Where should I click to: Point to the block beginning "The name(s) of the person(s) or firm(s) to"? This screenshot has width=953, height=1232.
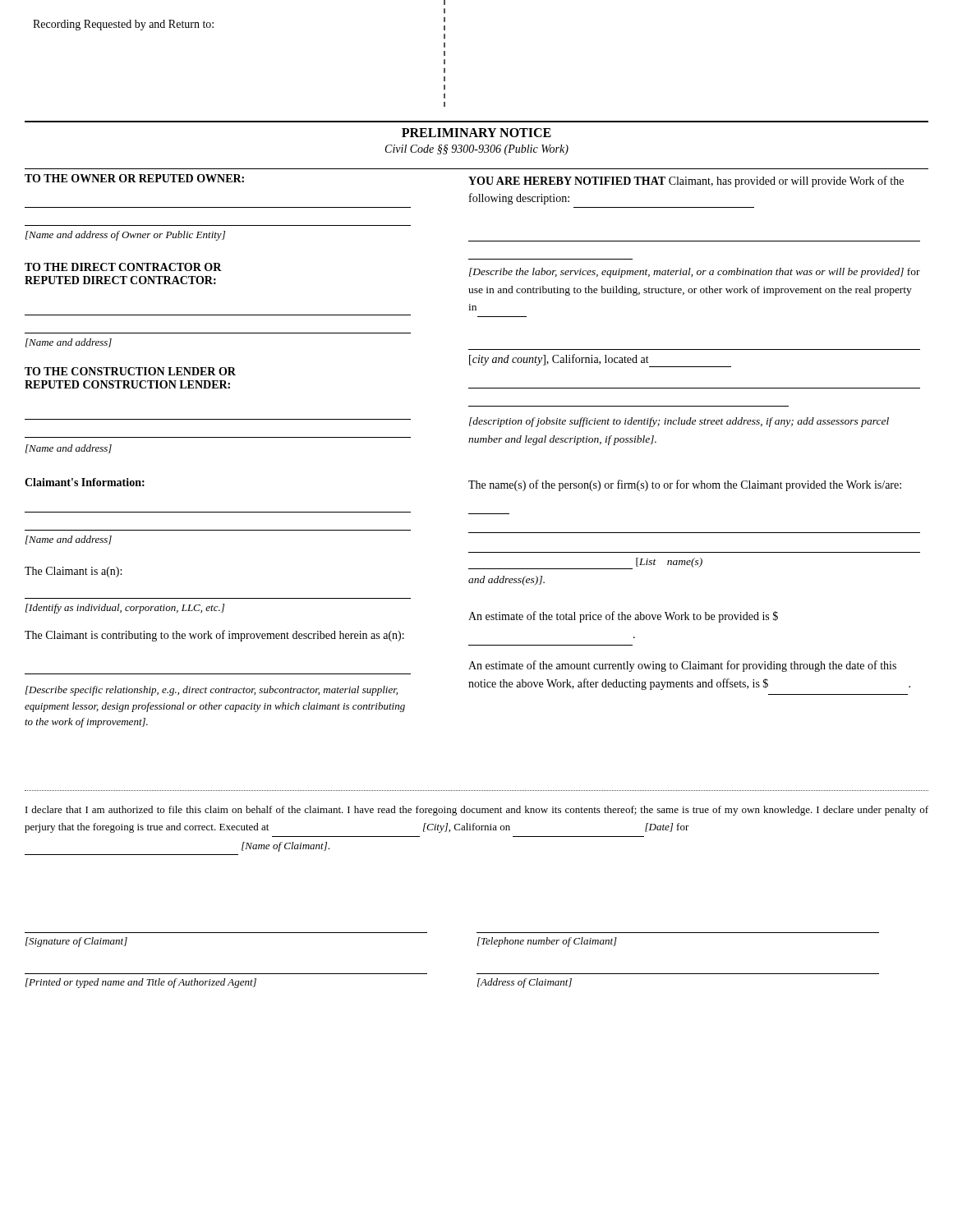[x=685, y=496]
